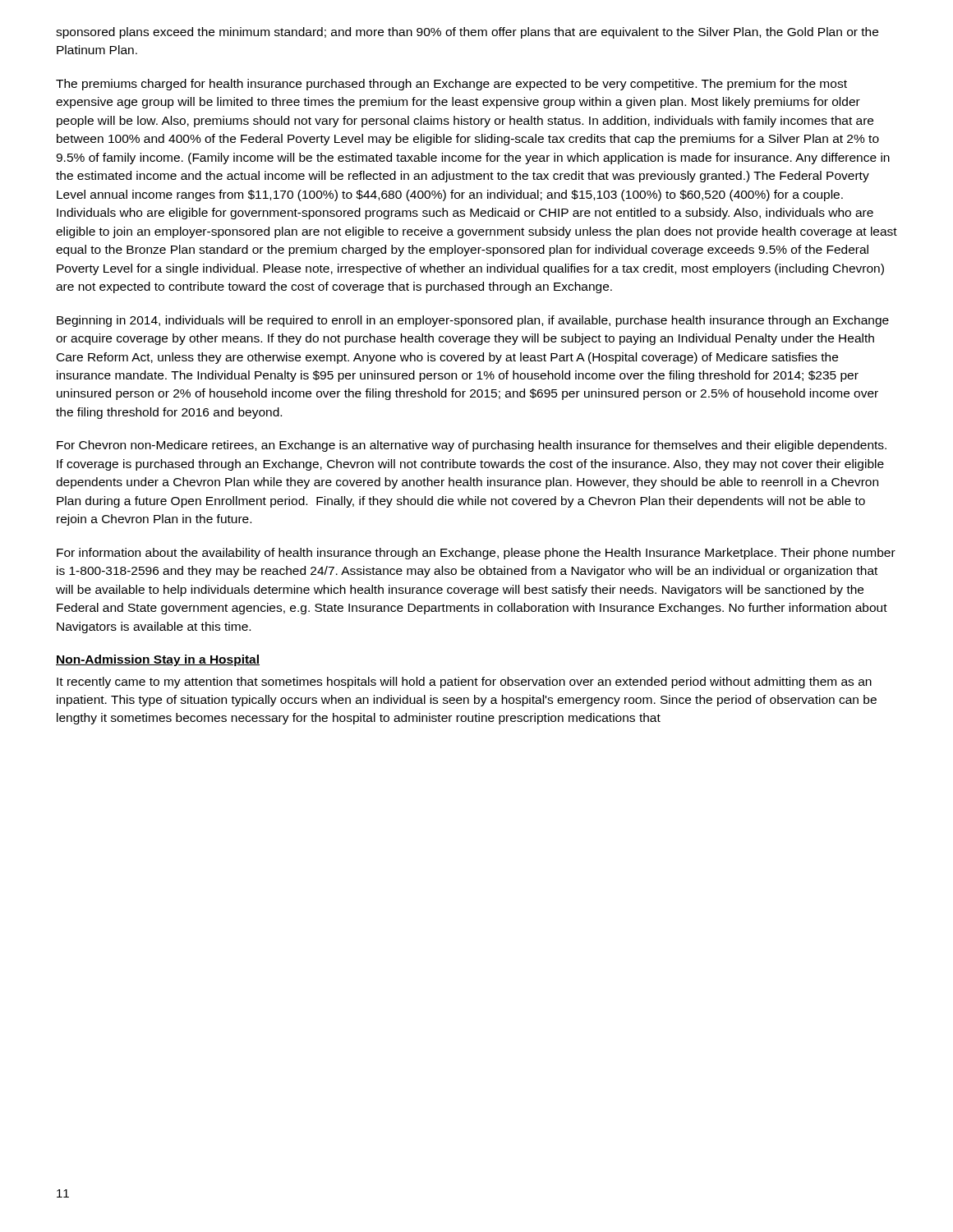Find the element starting "Beginning in 2014, individuals will"

coord(472,366)
